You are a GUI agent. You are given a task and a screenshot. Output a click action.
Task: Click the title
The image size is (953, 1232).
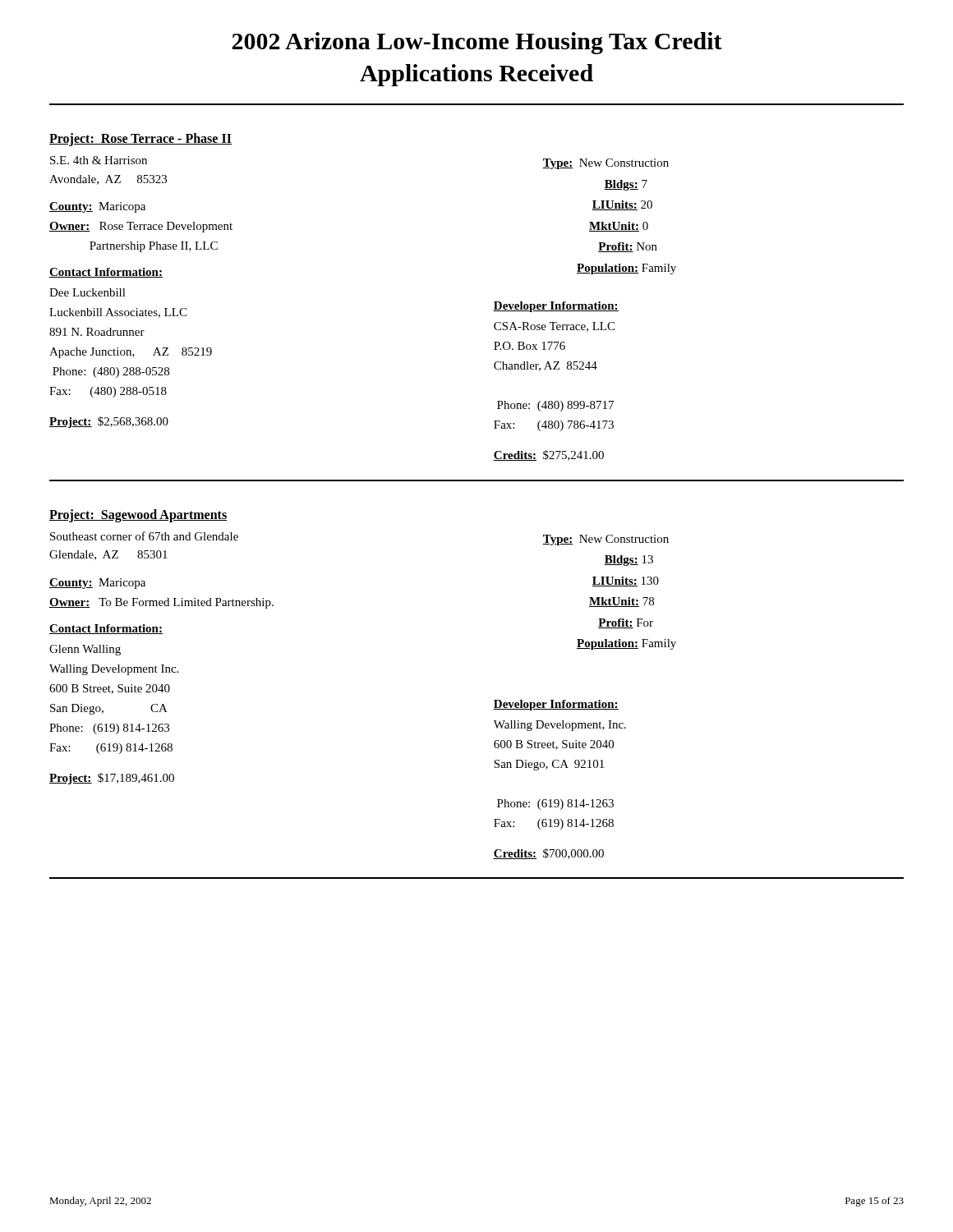tap(476, 57)
